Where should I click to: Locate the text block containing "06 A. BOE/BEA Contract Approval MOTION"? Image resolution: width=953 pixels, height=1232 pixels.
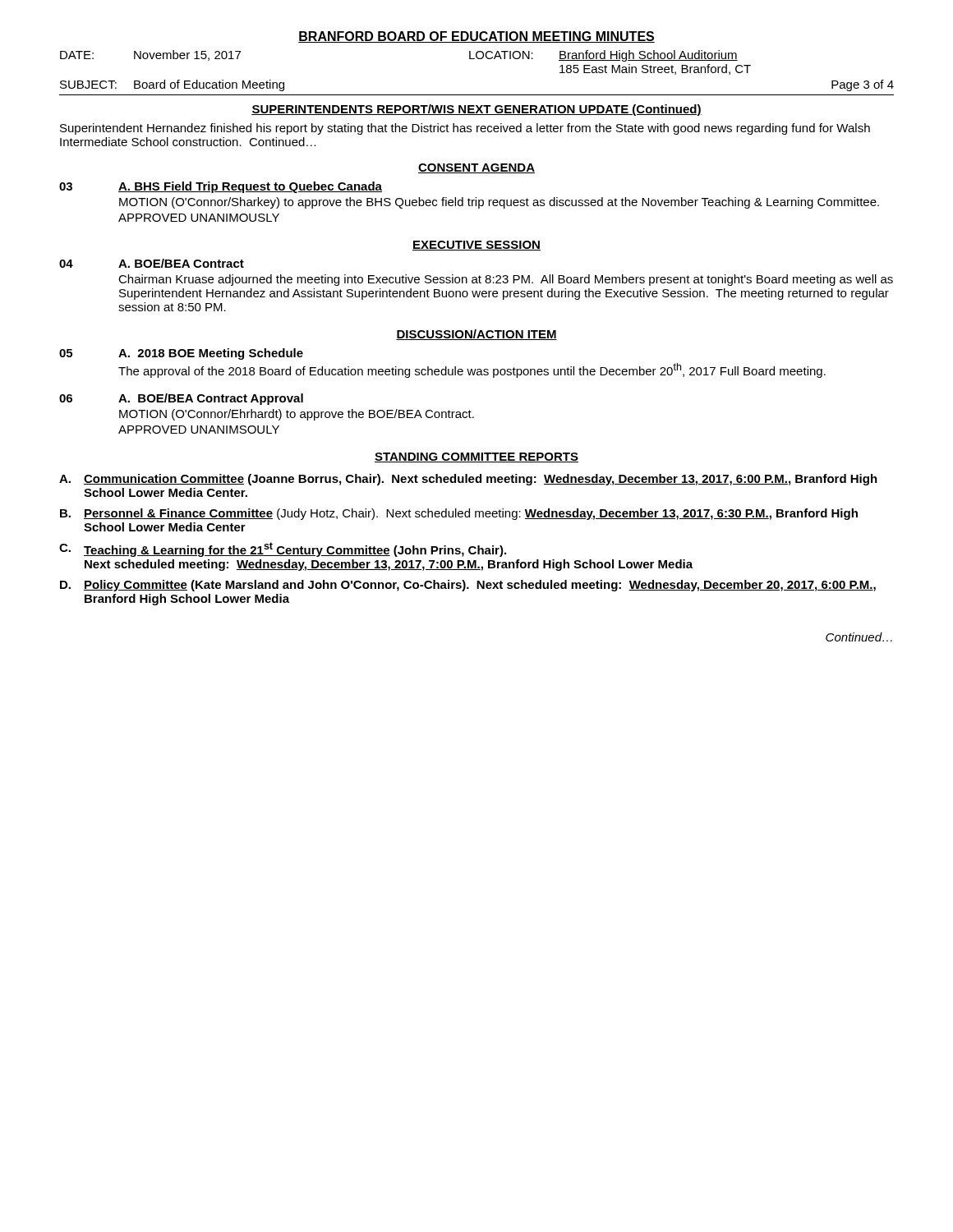[x=476, y=414]
